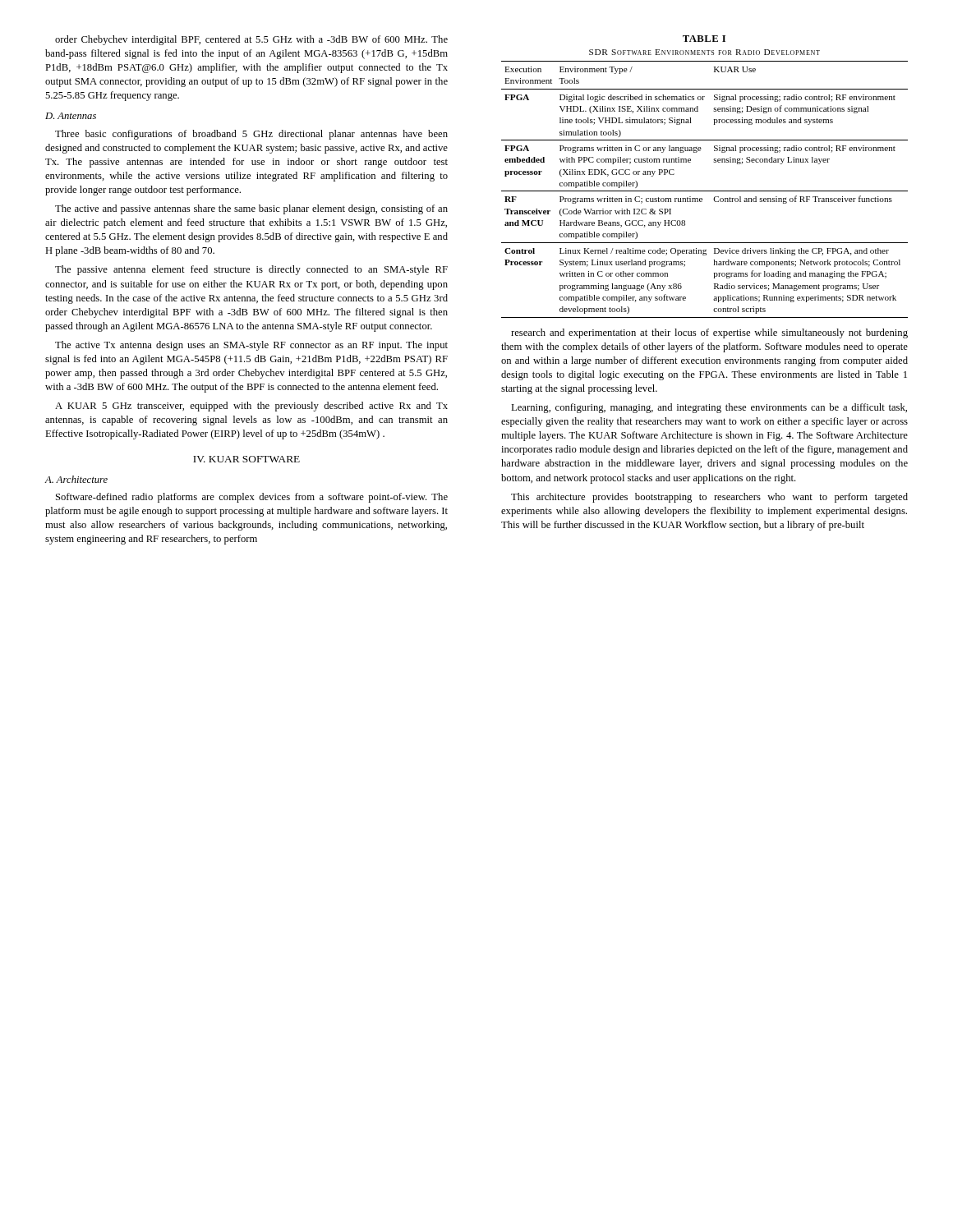Select the text starting "order Chebychev interdigital BPF, centered at"
Viewport: 953px width, 1232px height.
[246, 68]
